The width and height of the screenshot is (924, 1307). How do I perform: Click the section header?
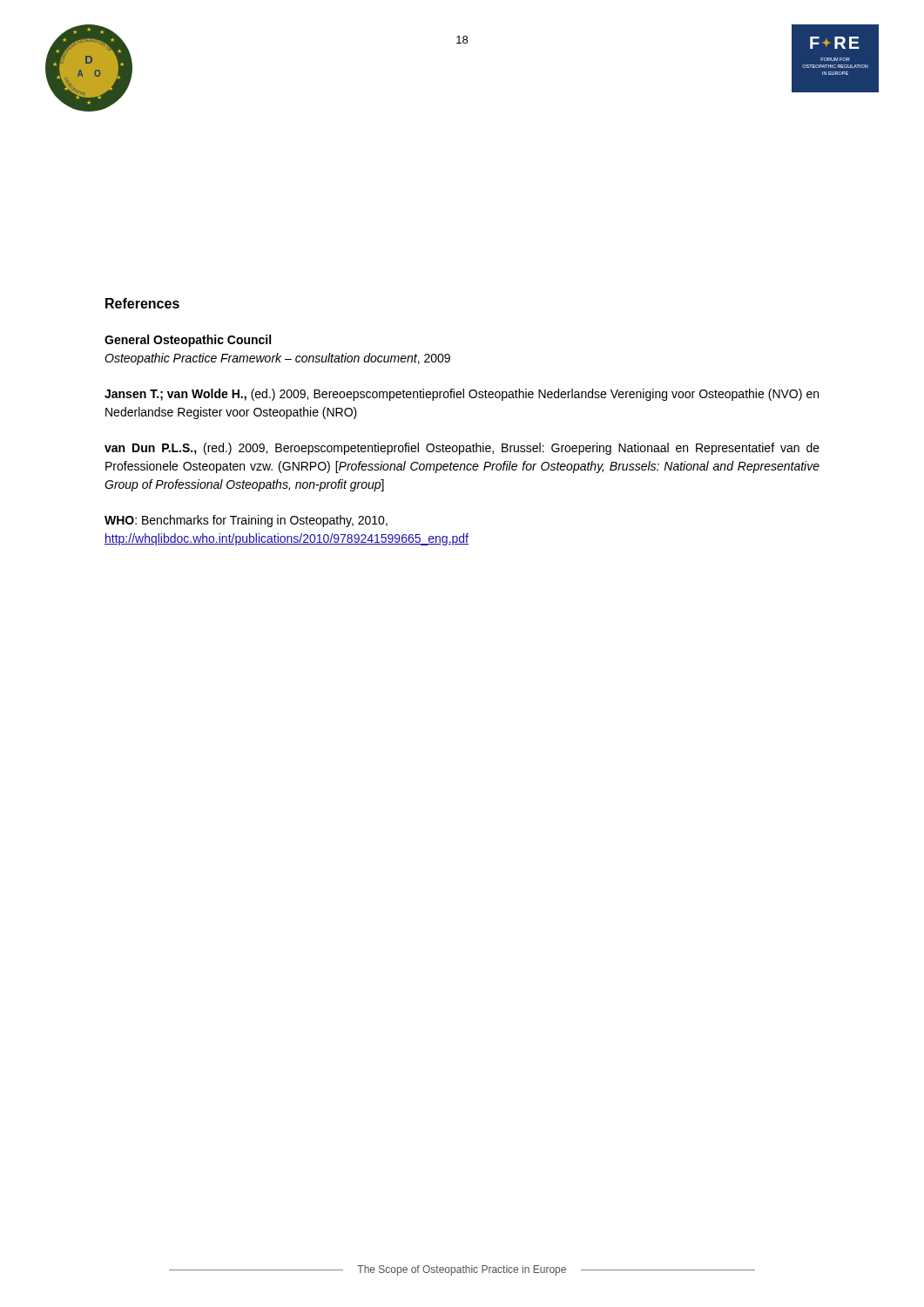click(142, 304)
